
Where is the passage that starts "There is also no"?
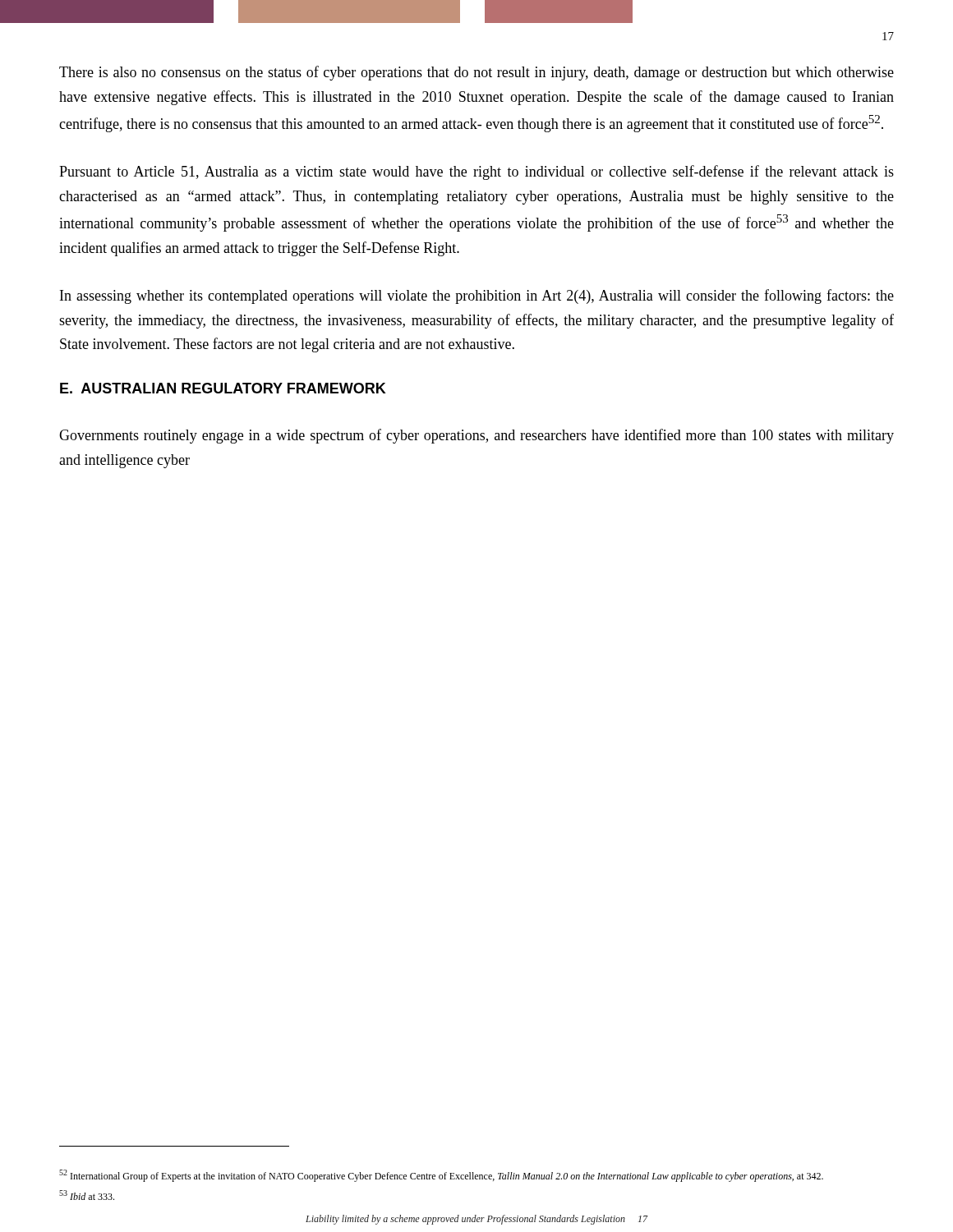476,98
